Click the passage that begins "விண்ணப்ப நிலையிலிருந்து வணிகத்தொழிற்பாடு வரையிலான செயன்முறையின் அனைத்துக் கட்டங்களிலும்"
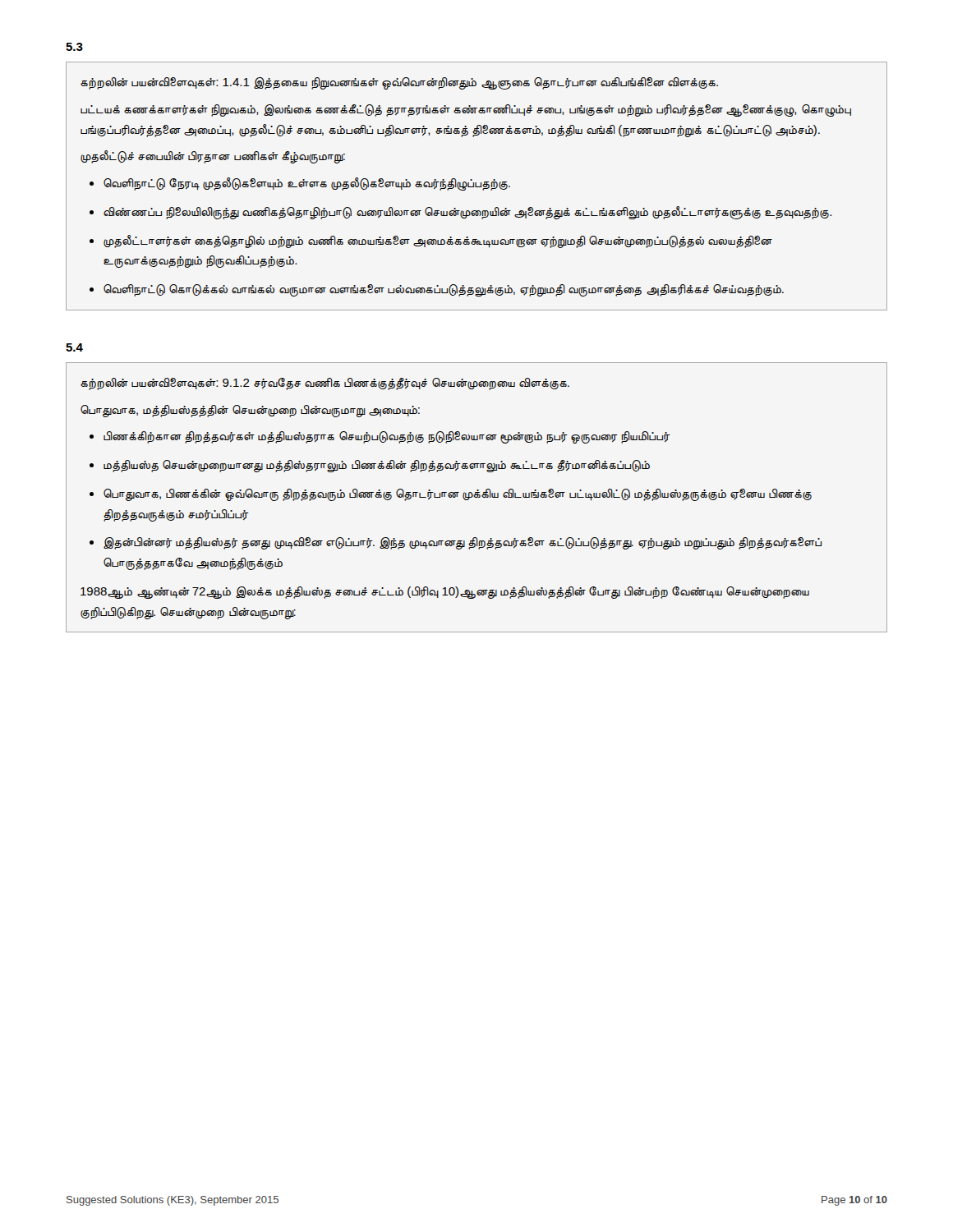This screenshot has height=1232, width=953. click(468, 211)
